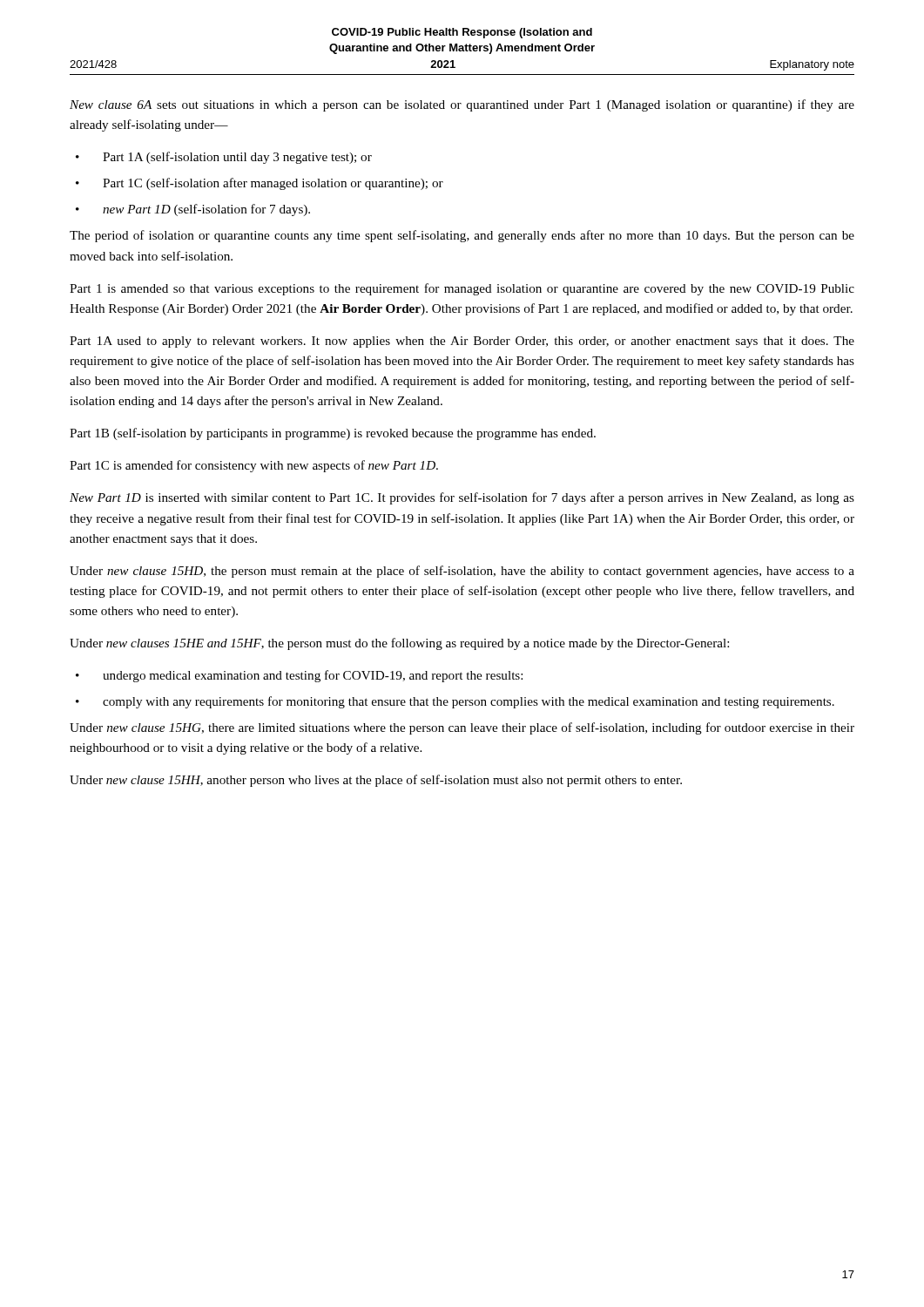Select the text block containing "Part 1B (self-isolation by"
This screenshot has width=924, height=1307.
333,433
